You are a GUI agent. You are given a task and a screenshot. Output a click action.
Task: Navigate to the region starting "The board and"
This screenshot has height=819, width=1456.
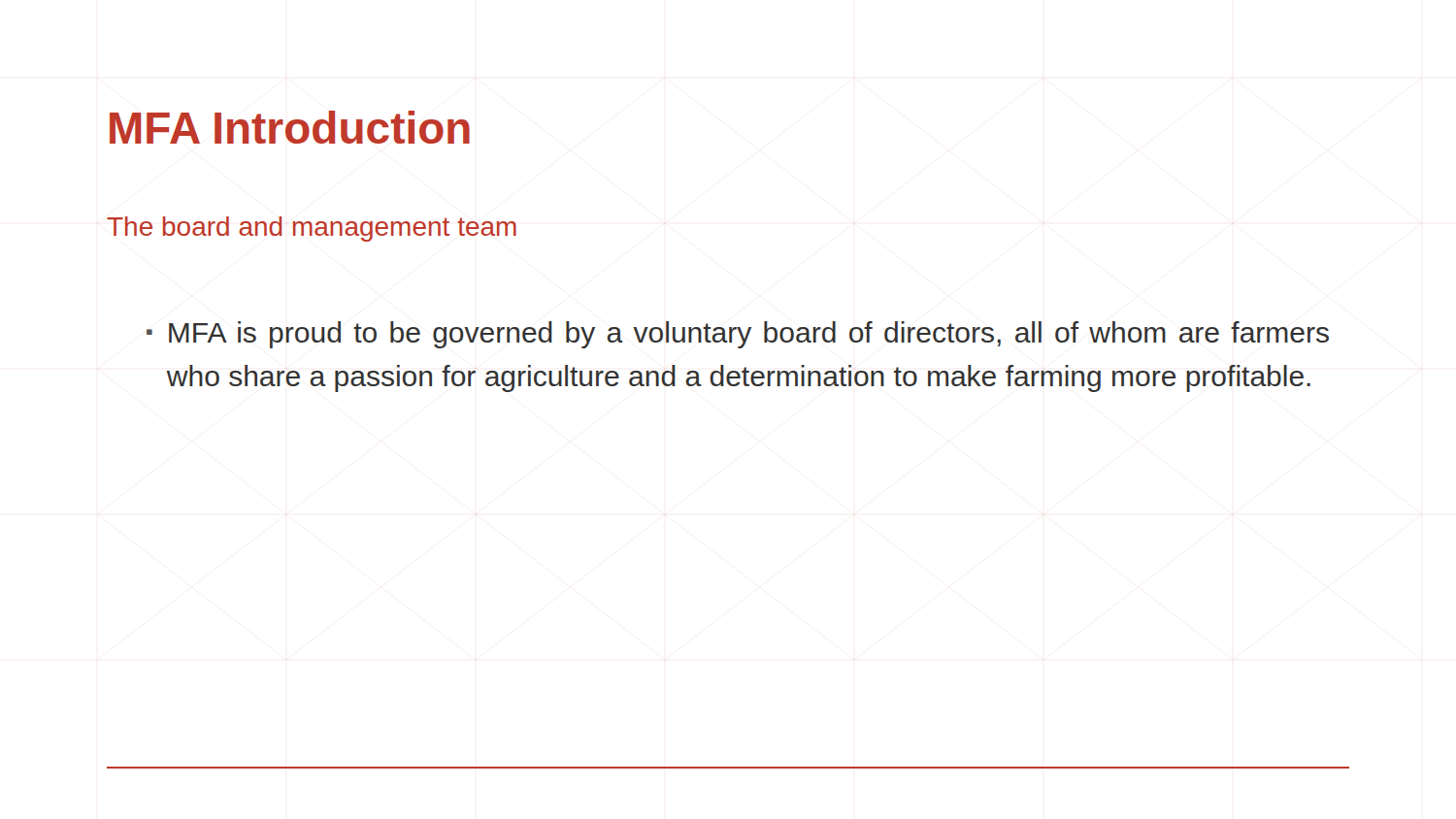(312, 227)
